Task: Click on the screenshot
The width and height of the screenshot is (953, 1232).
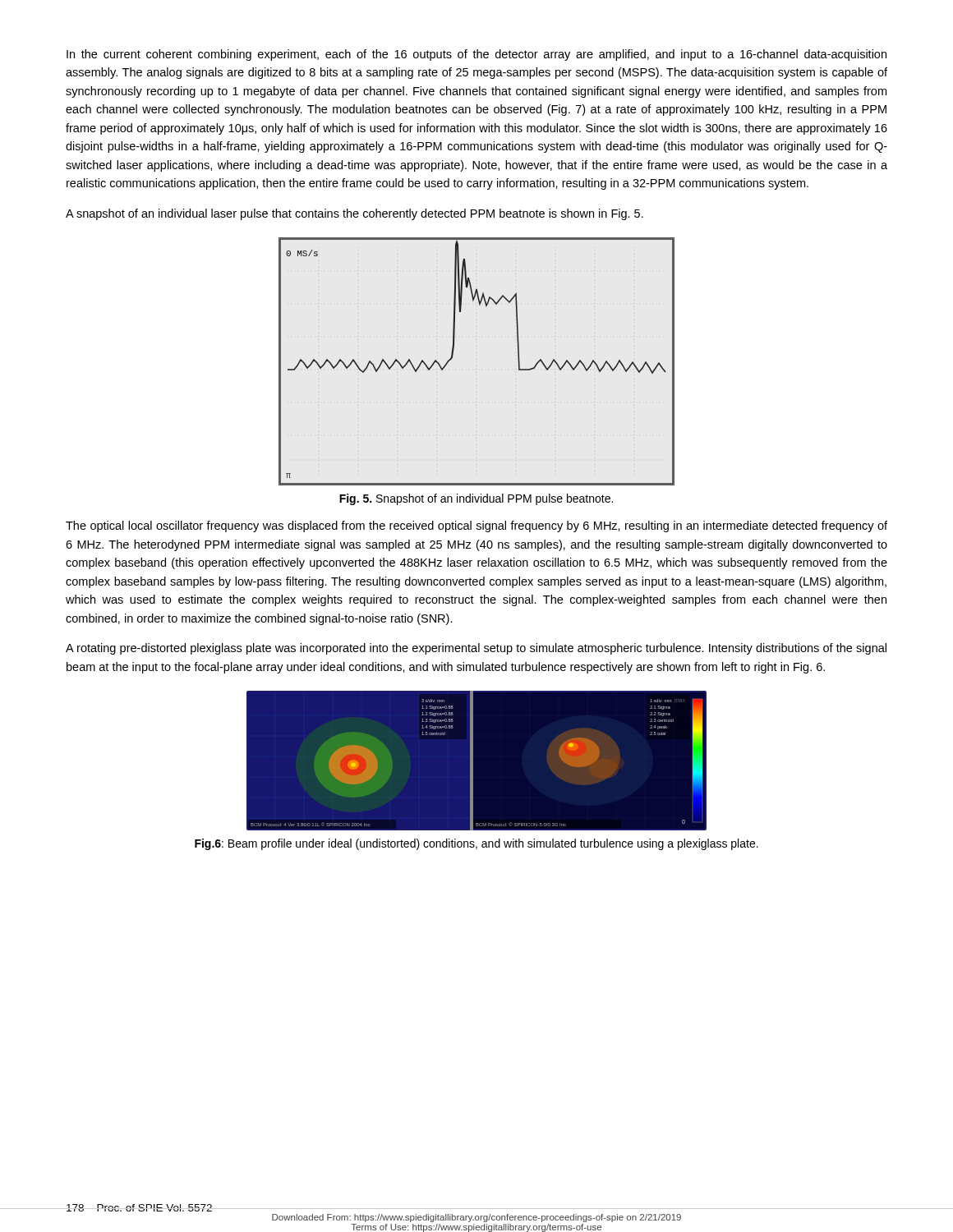Action: coord(476,362)
